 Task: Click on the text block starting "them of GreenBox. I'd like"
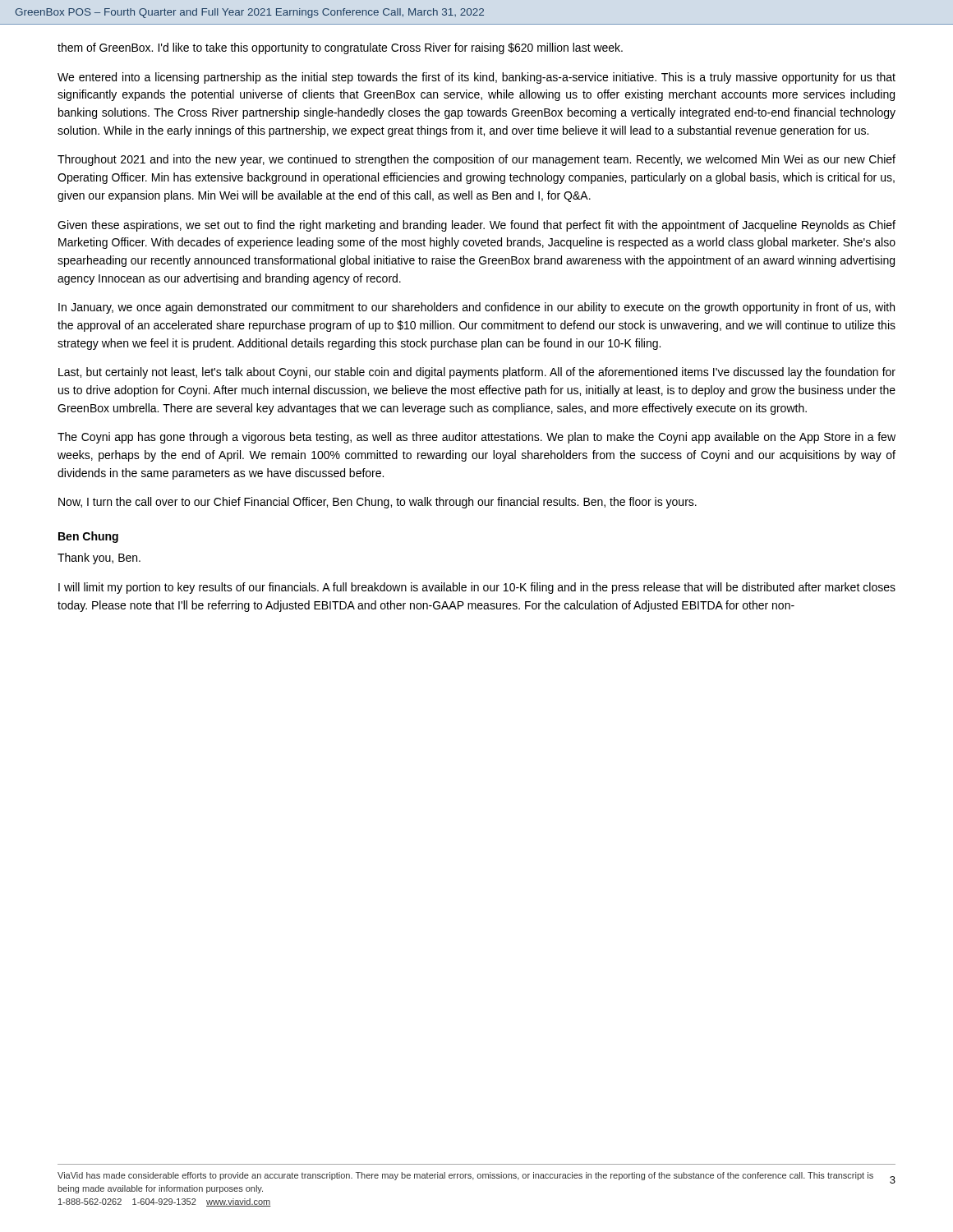(341, 48)
